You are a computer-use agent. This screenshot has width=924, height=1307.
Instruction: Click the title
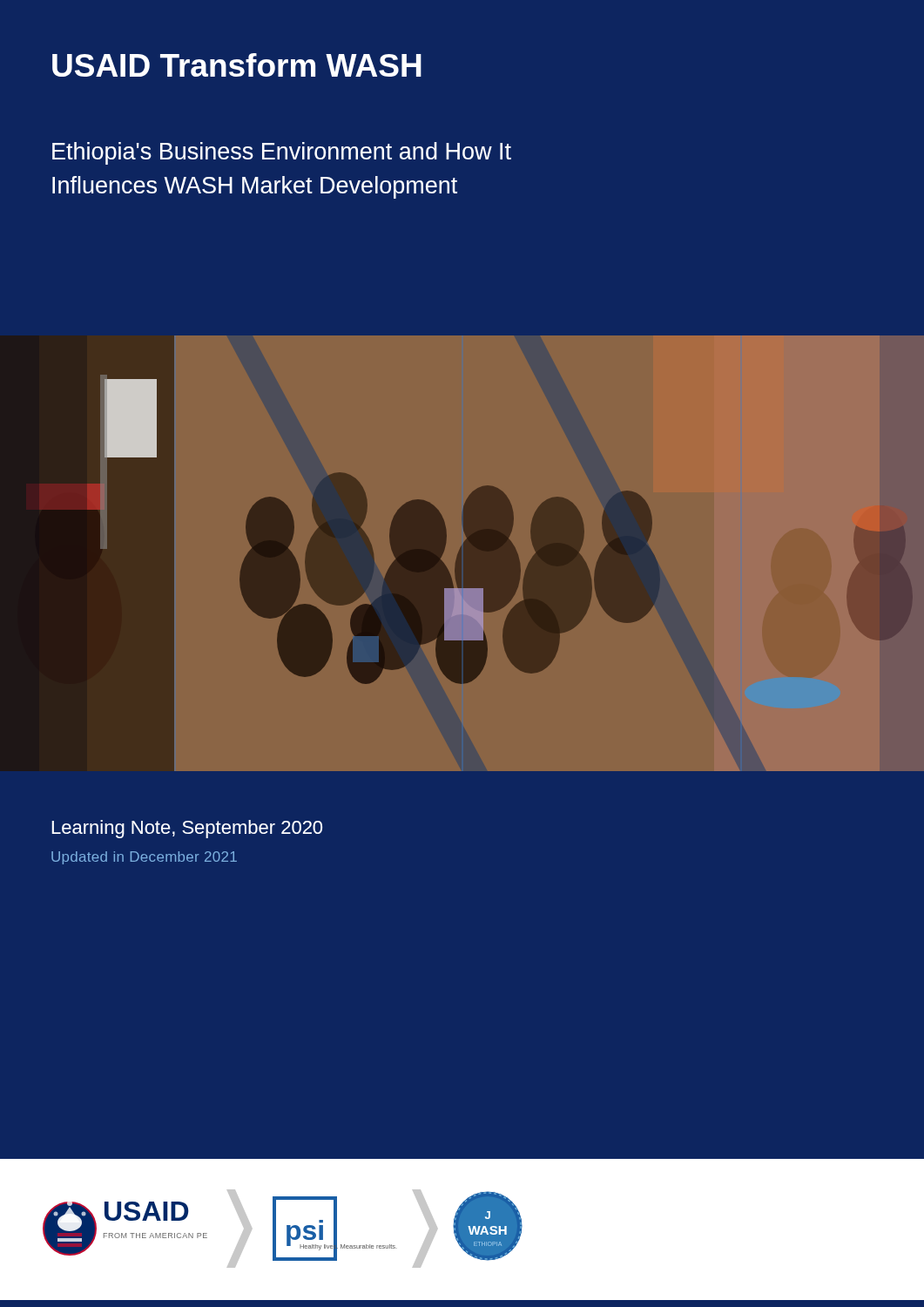point(334,66)
